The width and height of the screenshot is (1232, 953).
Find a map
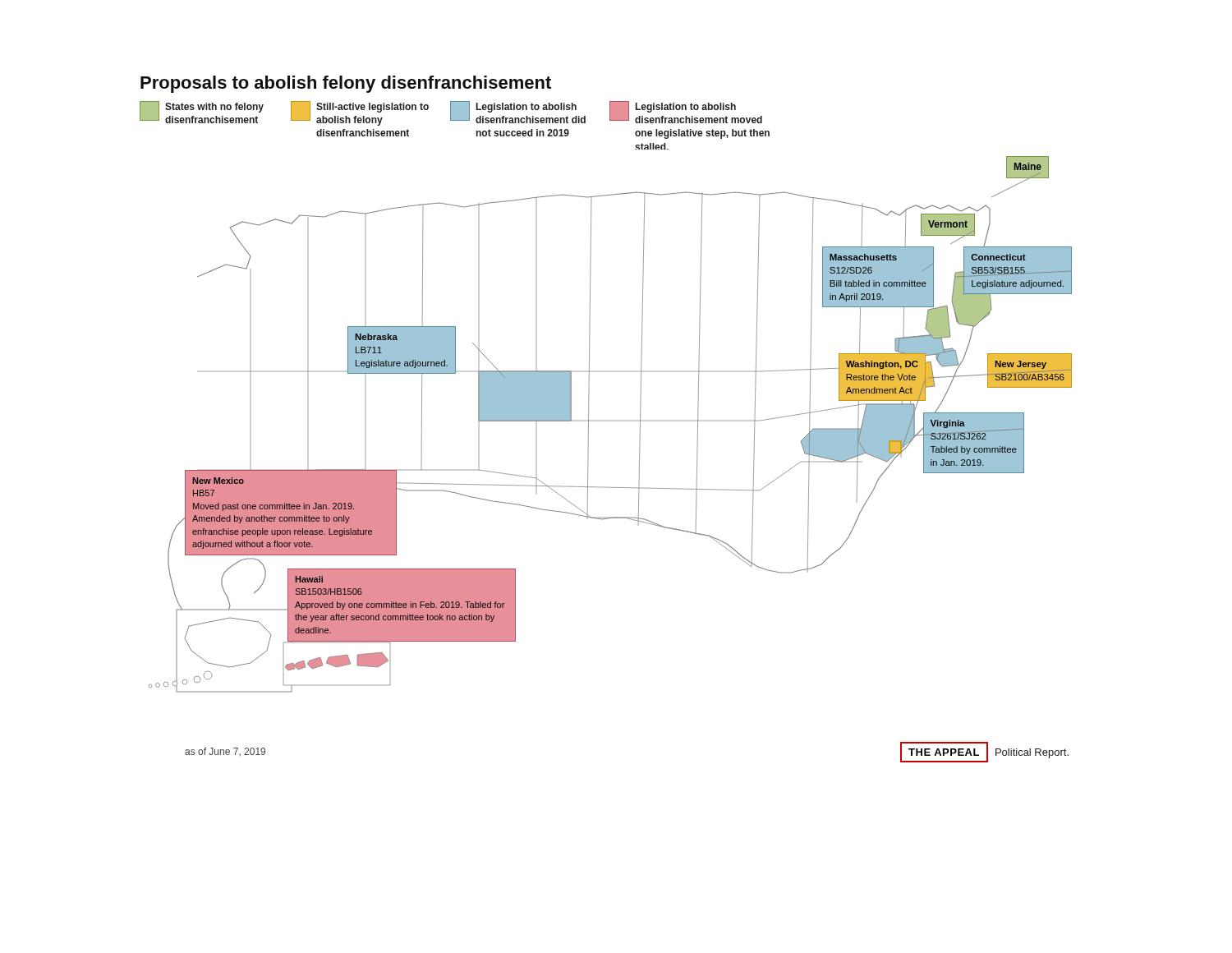tap(616, 445)
